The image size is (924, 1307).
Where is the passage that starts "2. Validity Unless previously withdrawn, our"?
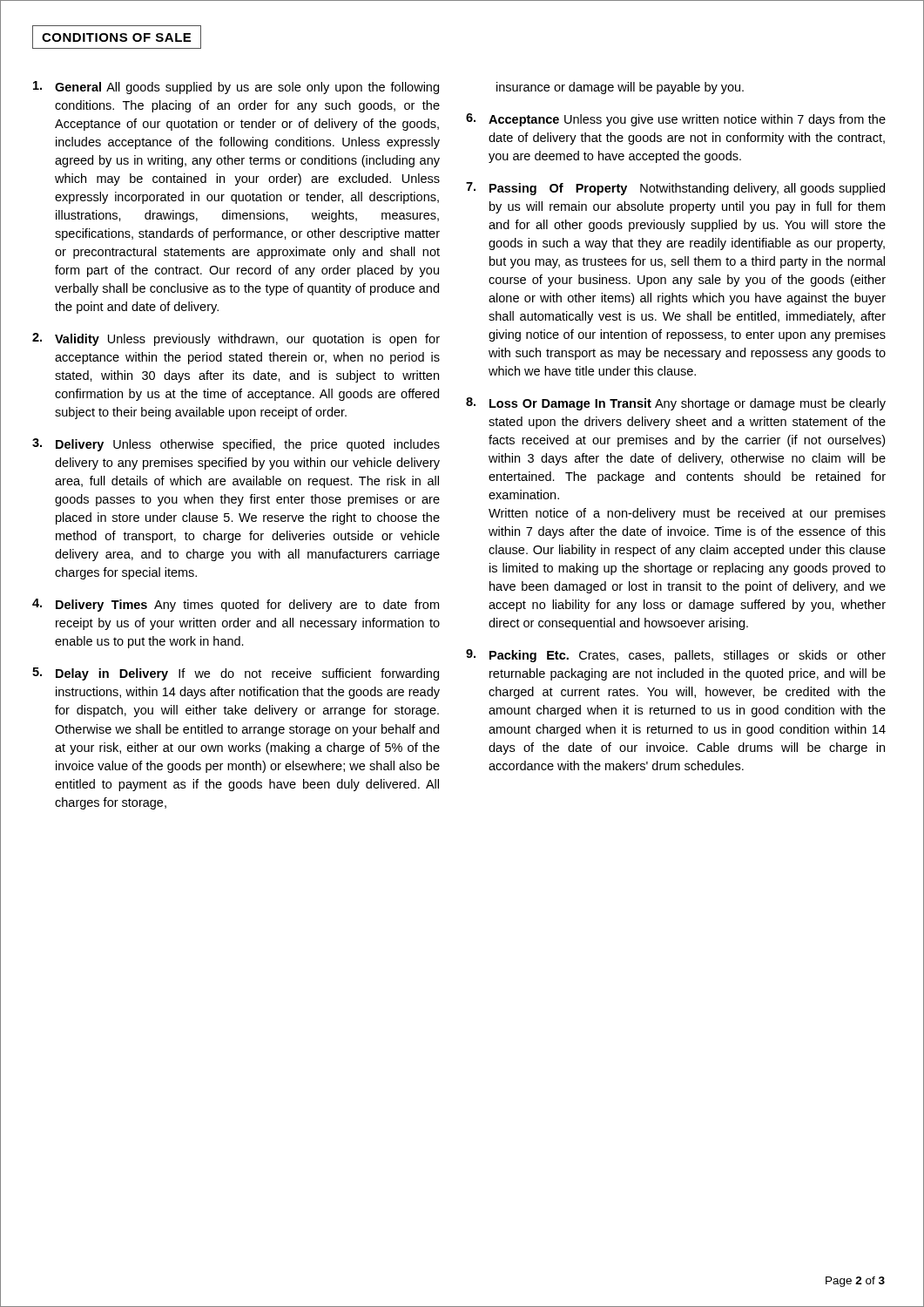pos(236,376)
